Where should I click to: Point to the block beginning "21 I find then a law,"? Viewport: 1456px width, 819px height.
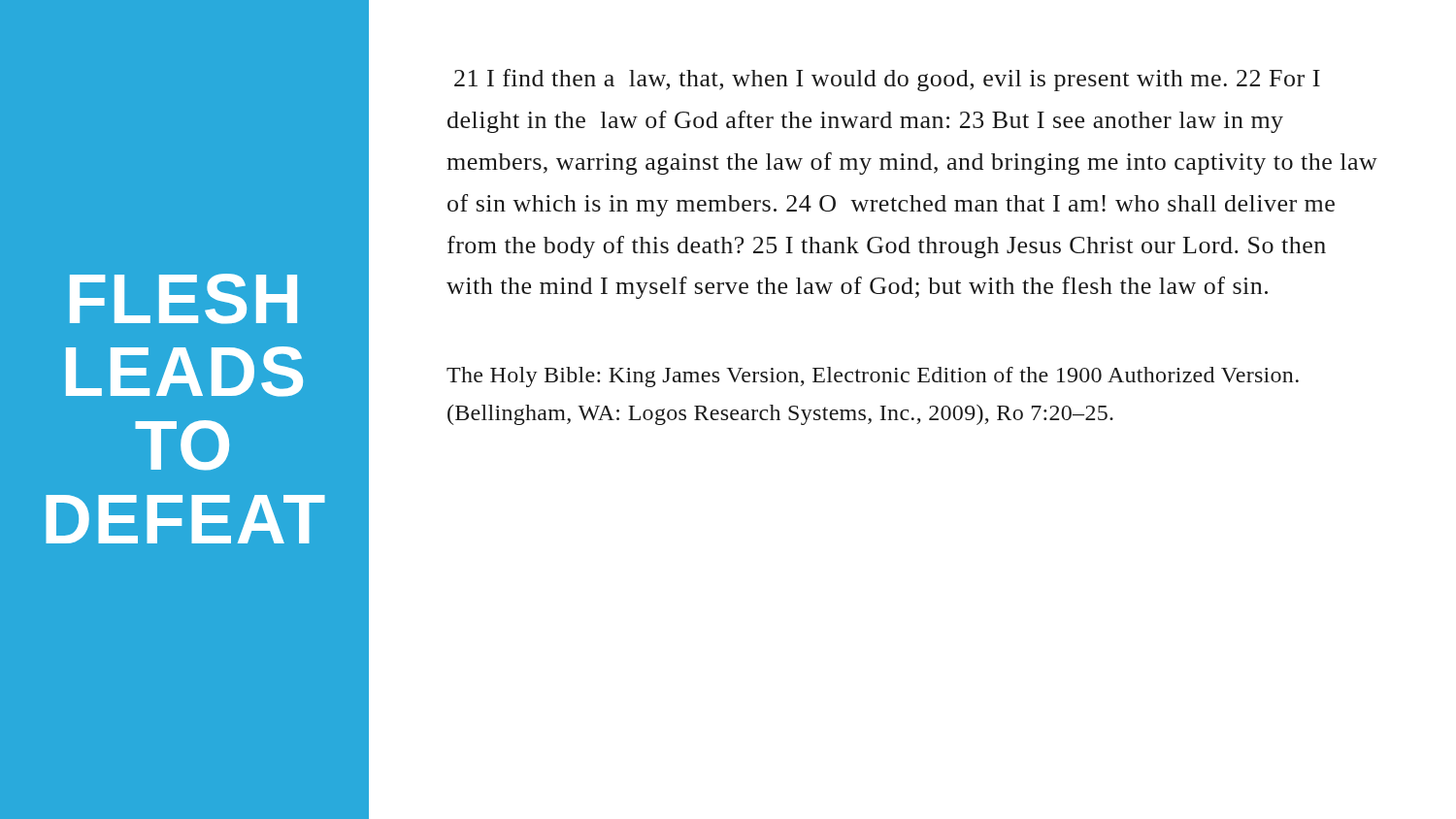click(912, 182)
